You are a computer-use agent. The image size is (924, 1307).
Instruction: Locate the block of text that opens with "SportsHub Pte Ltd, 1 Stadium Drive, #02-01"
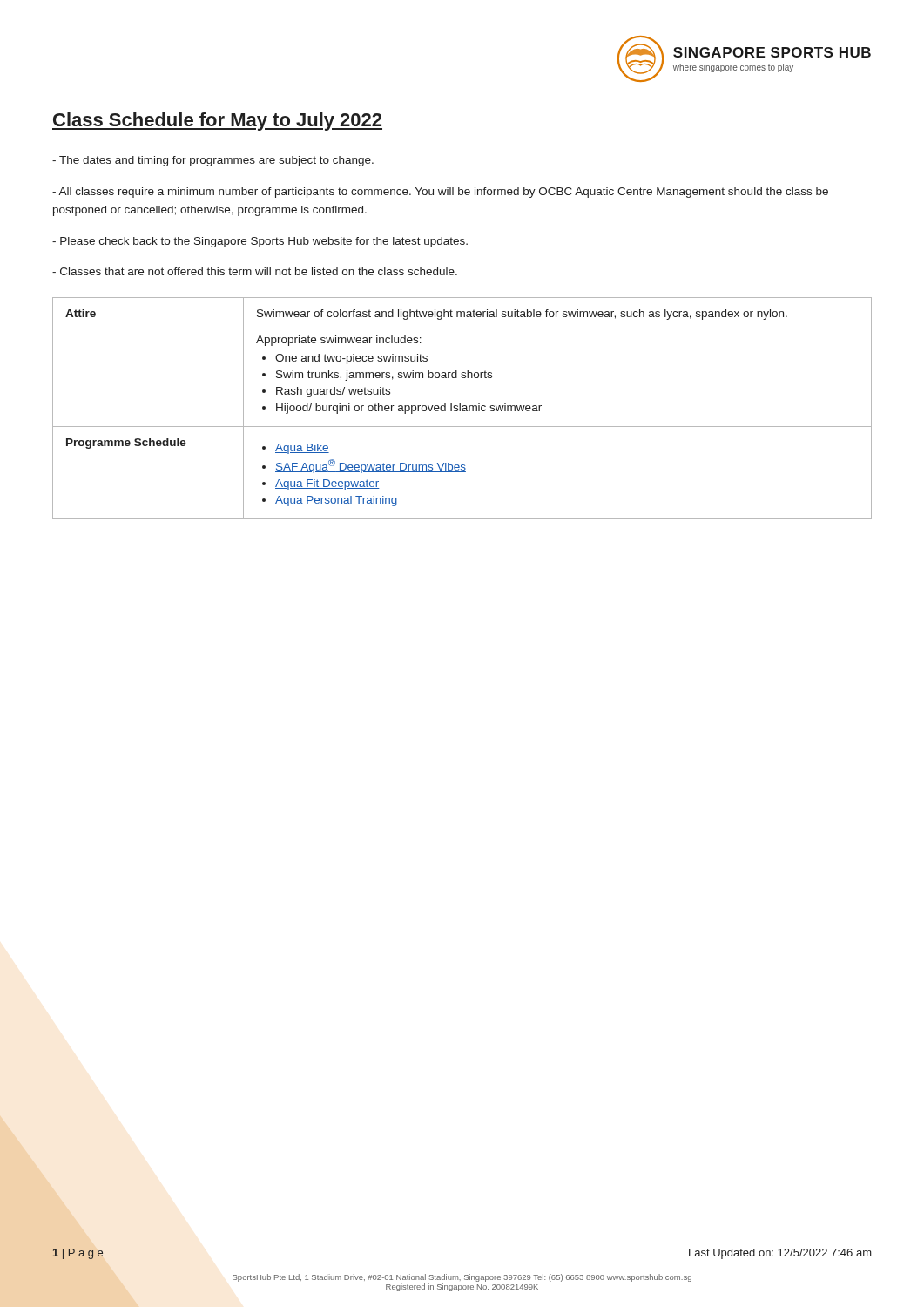[x=462, y=1282]
